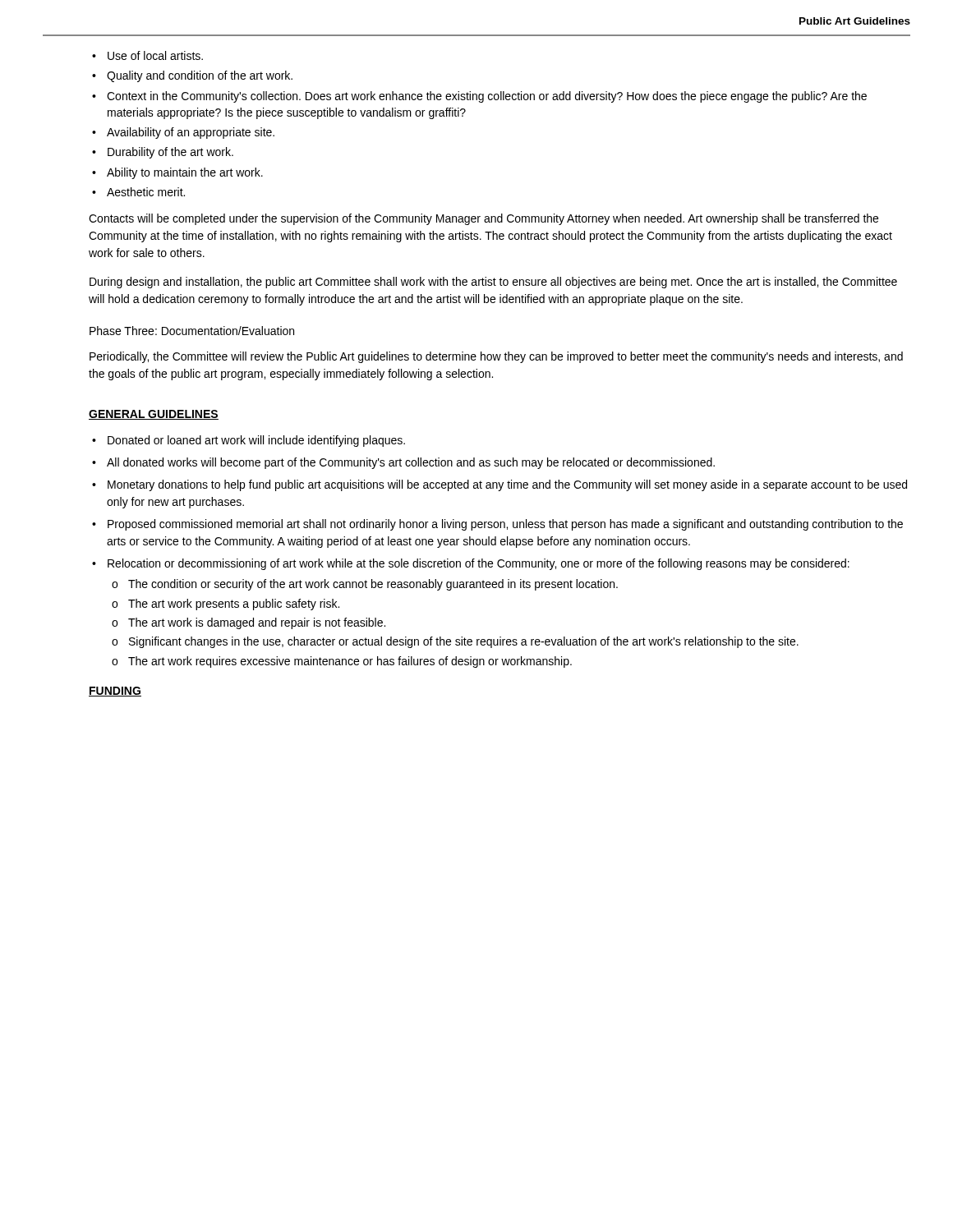Locate the block of text that opens with "Ability to maintain the"

click(x=185, y=172)
